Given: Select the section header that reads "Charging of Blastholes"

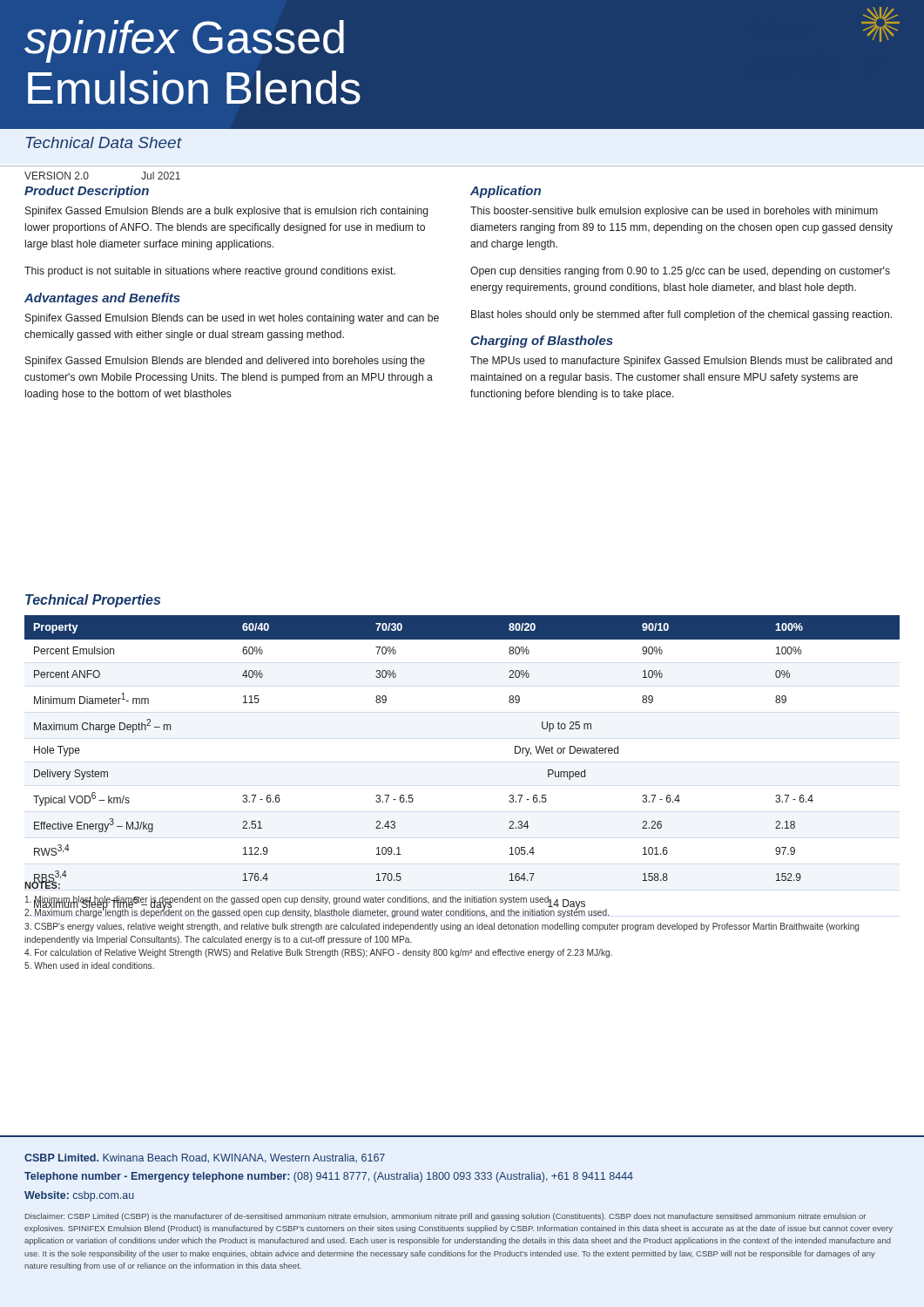Looking at the screenshot, I should tap(542, 341).
